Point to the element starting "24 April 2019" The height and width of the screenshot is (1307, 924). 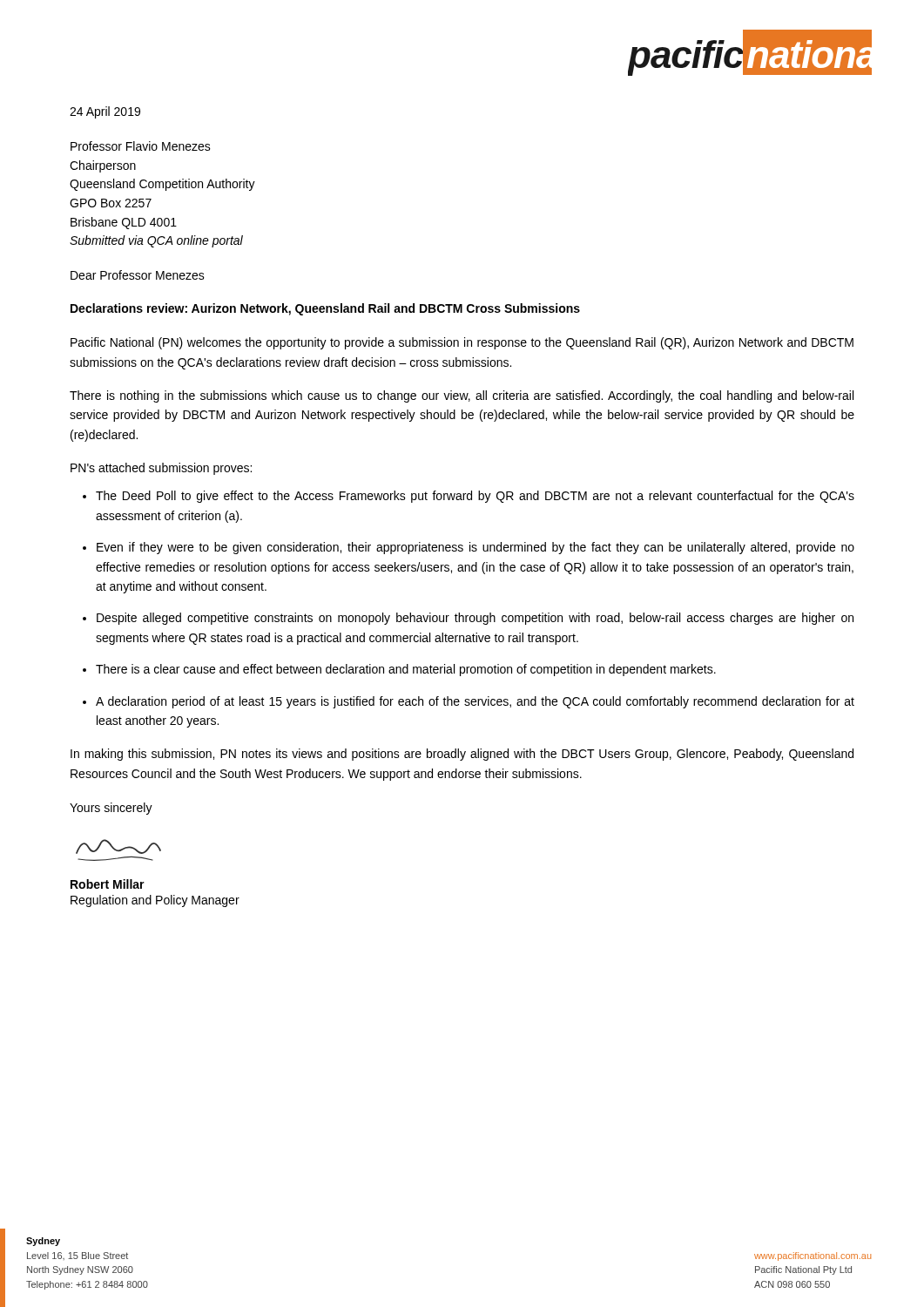point(105,112)
